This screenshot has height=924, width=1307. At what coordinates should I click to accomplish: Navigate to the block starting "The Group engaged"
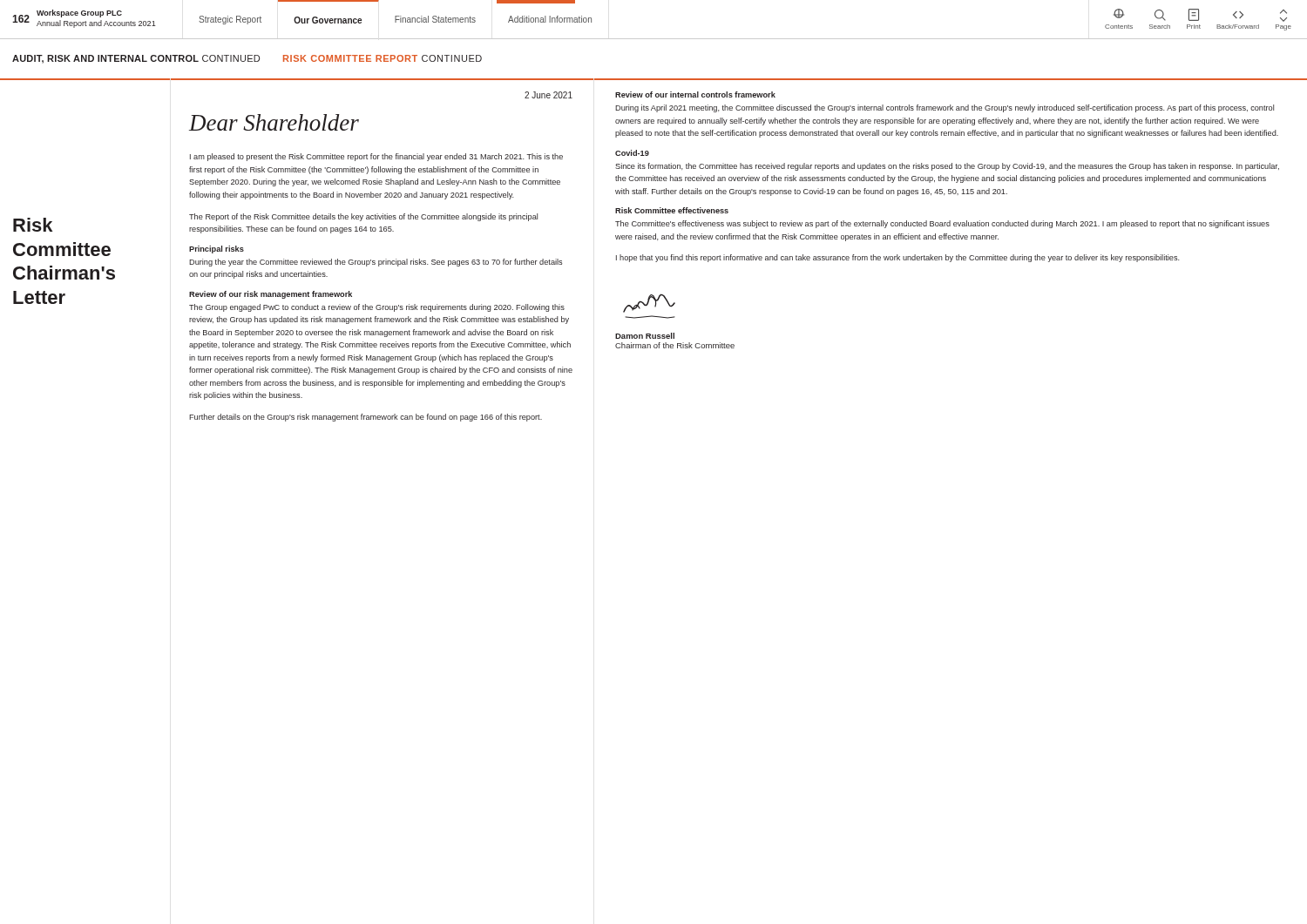pyautogui.click(x=381, y=351)
